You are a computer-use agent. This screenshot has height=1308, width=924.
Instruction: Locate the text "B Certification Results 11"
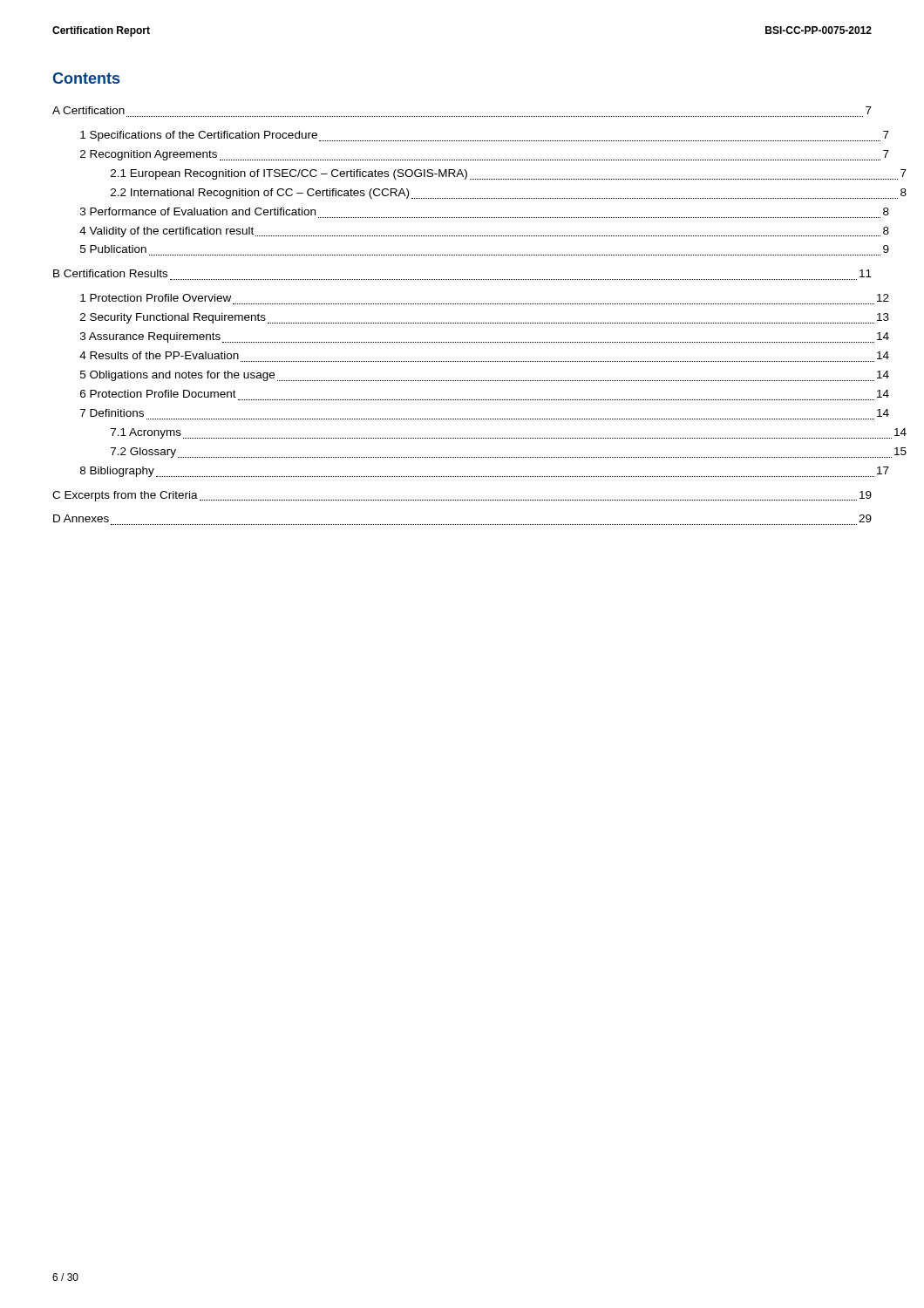pyautogui.click(x=462, y=275)
